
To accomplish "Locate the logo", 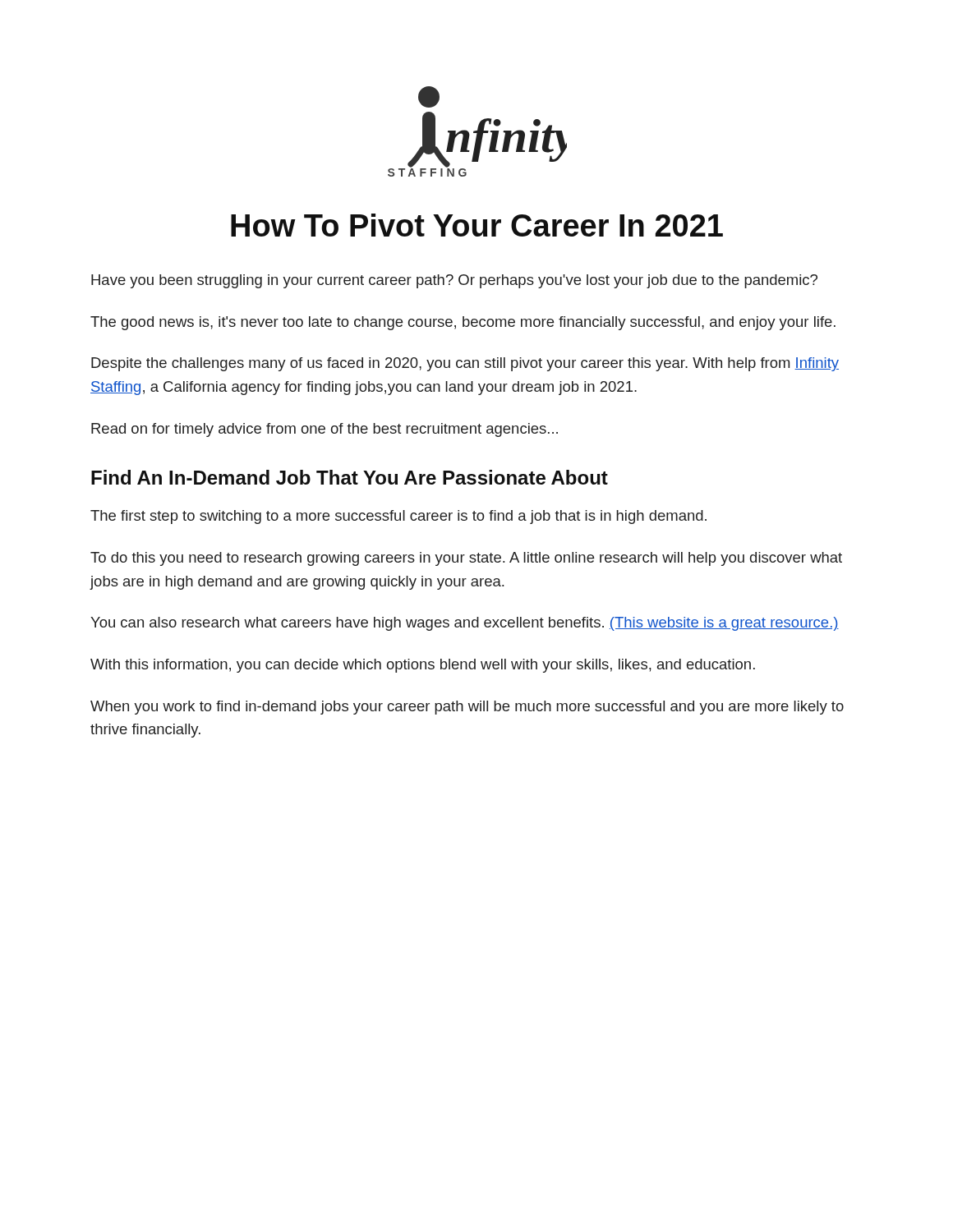I will 476,133.
